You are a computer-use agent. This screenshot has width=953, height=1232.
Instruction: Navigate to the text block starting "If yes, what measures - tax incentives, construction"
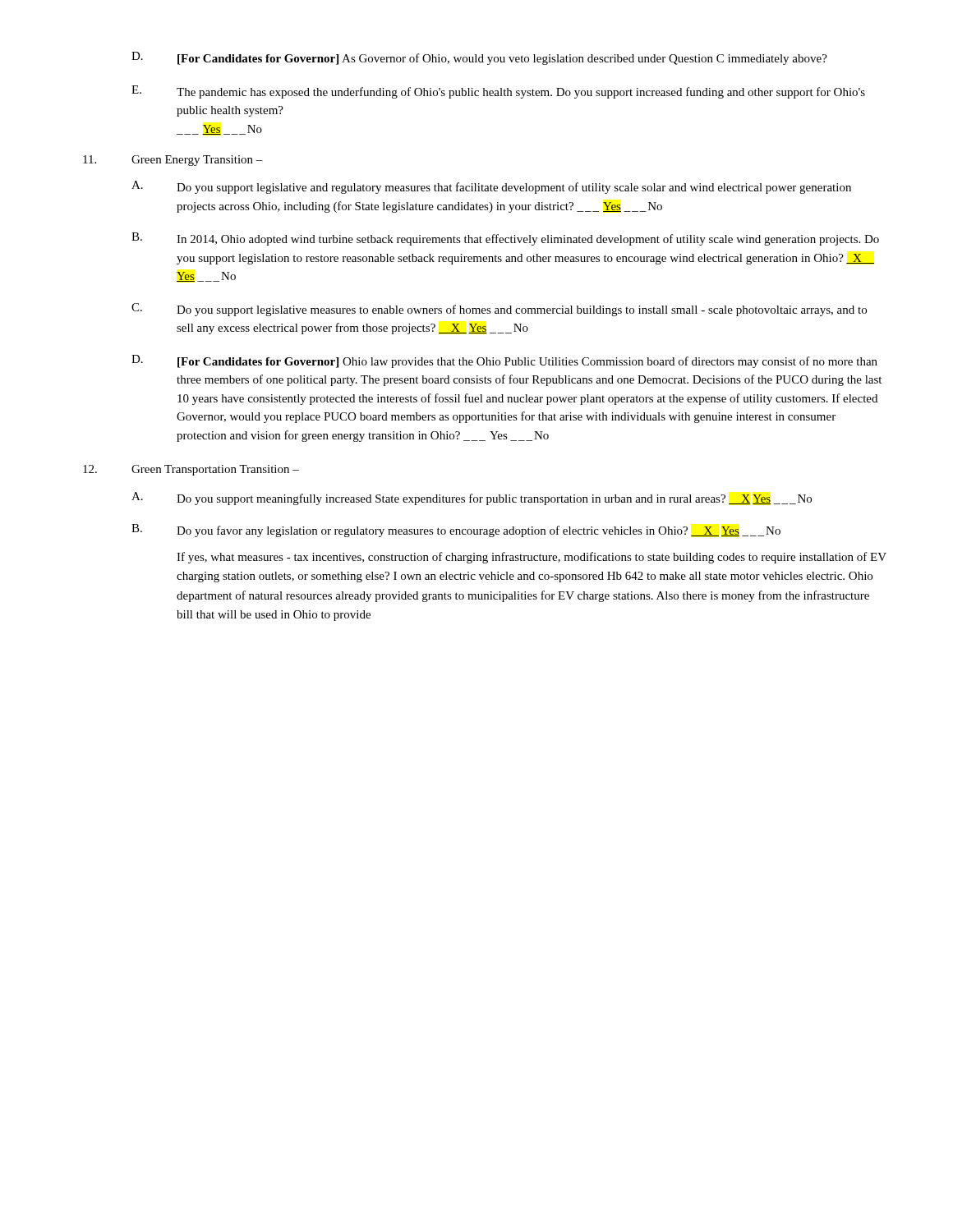[x=531, y=586]
